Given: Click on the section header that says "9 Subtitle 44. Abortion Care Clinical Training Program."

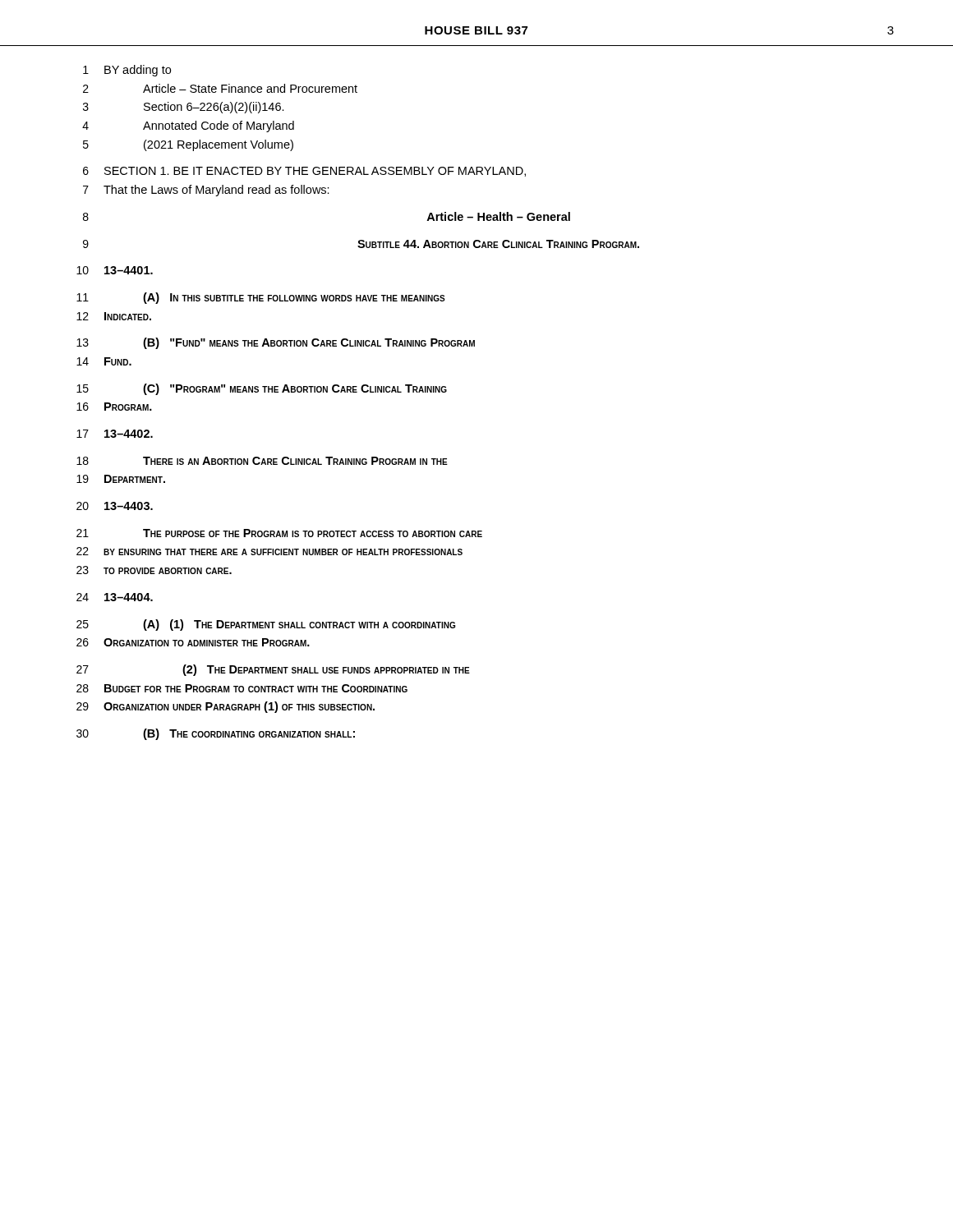Looking at the screenshot, I should click(x=476, y=244).
